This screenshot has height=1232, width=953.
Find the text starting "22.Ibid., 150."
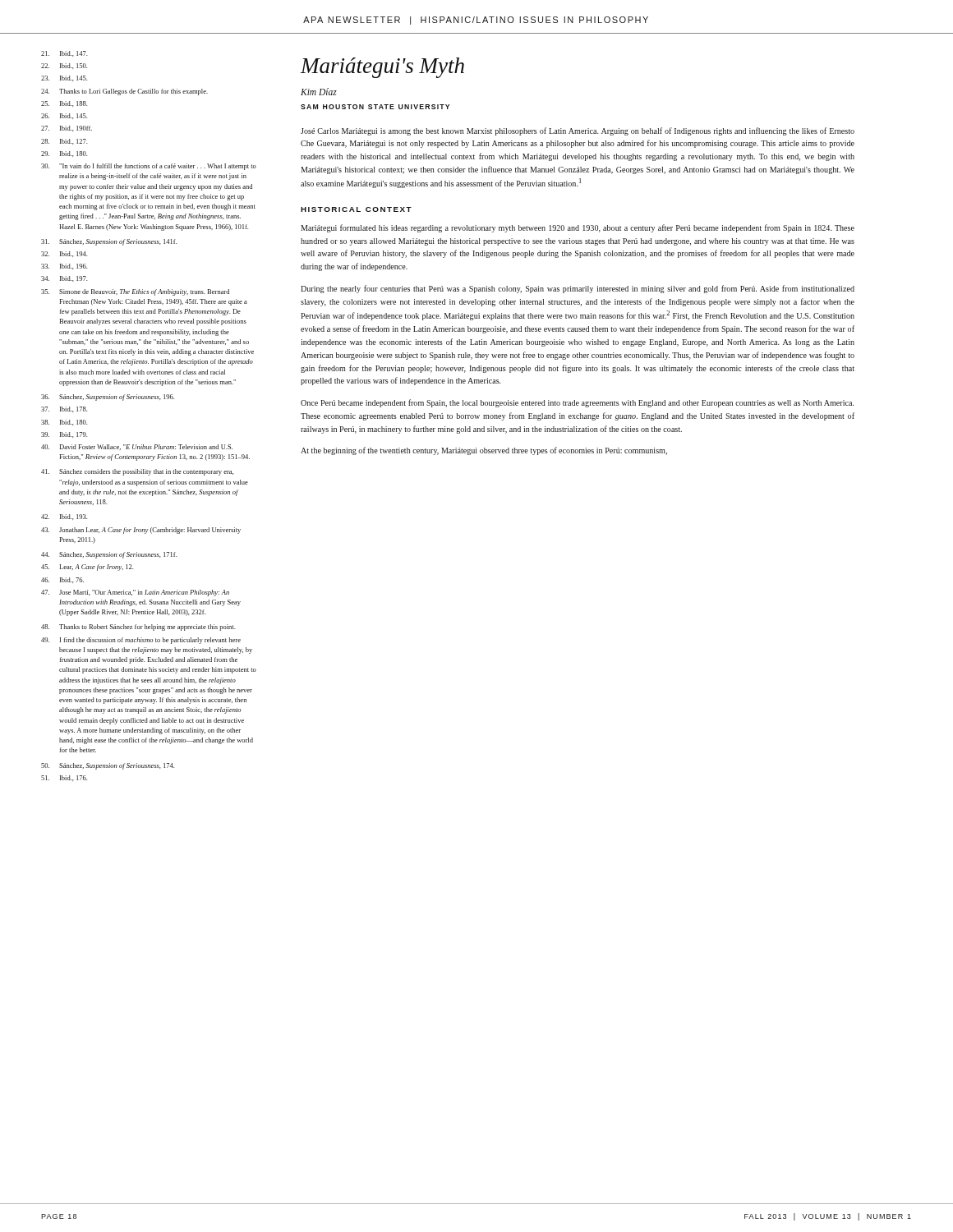64,66
